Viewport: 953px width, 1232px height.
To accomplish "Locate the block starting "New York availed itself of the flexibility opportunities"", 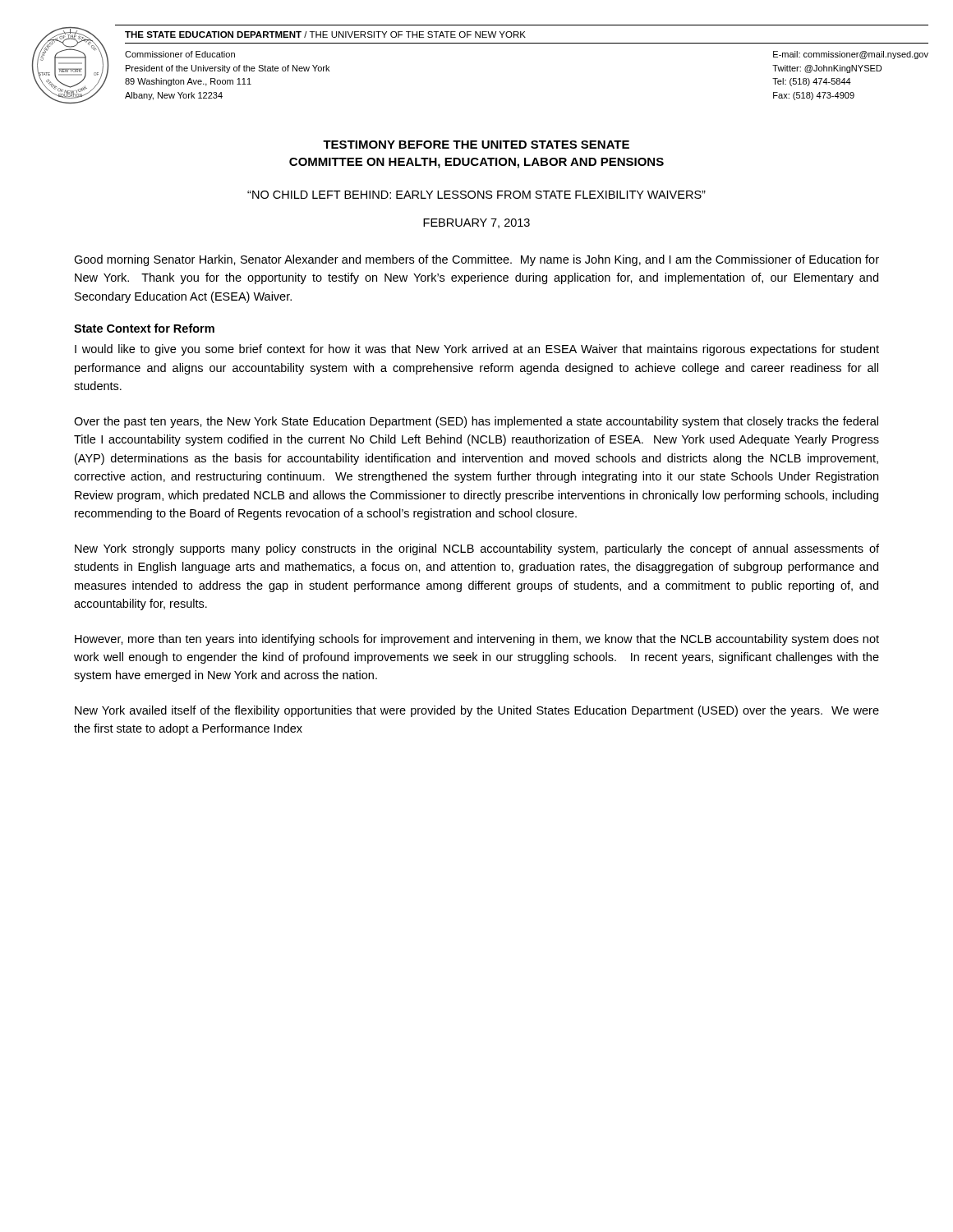I will [x=476, y=720].
